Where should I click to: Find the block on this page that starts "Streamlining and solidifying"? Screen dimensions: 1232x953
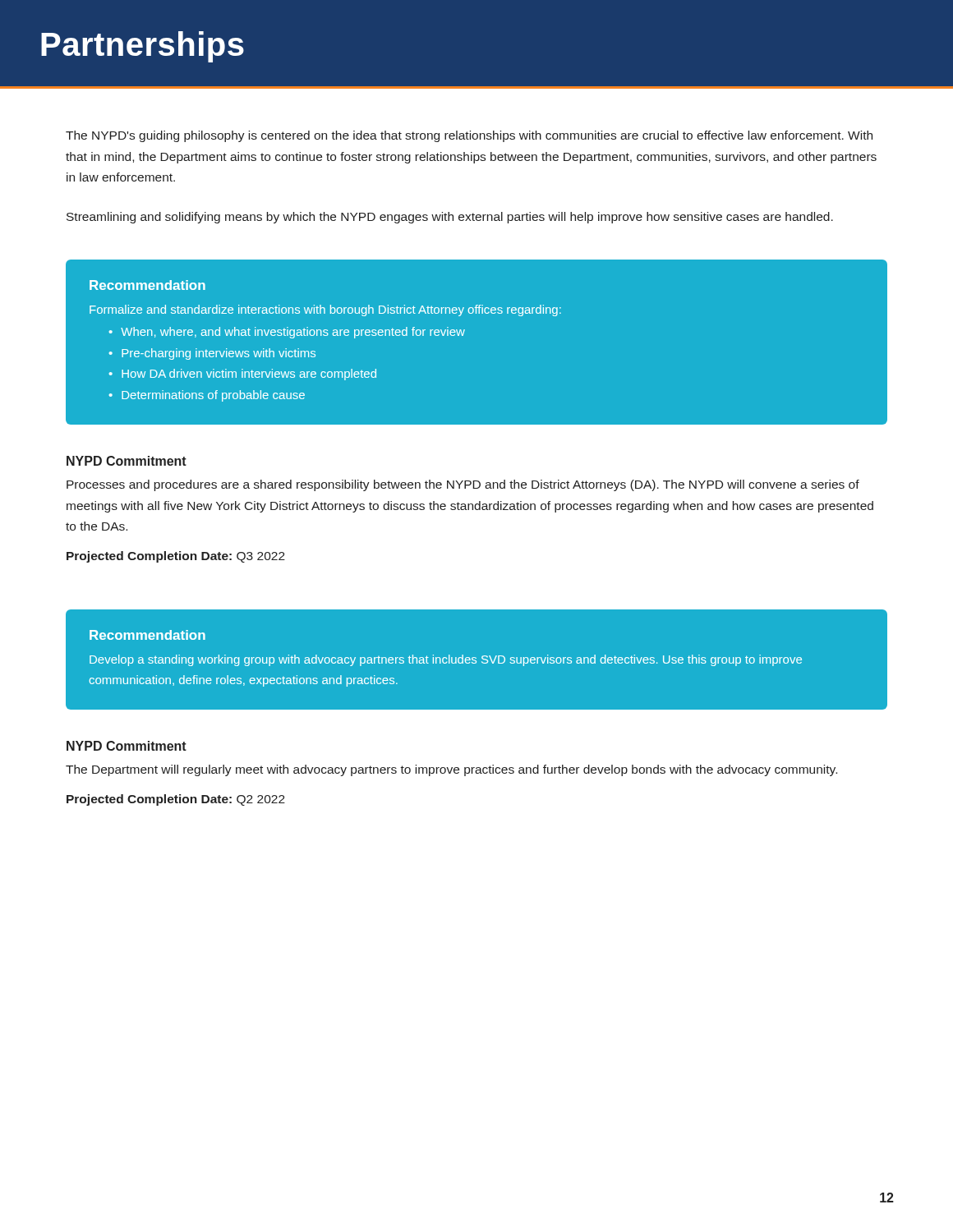(x=450, y=216)
